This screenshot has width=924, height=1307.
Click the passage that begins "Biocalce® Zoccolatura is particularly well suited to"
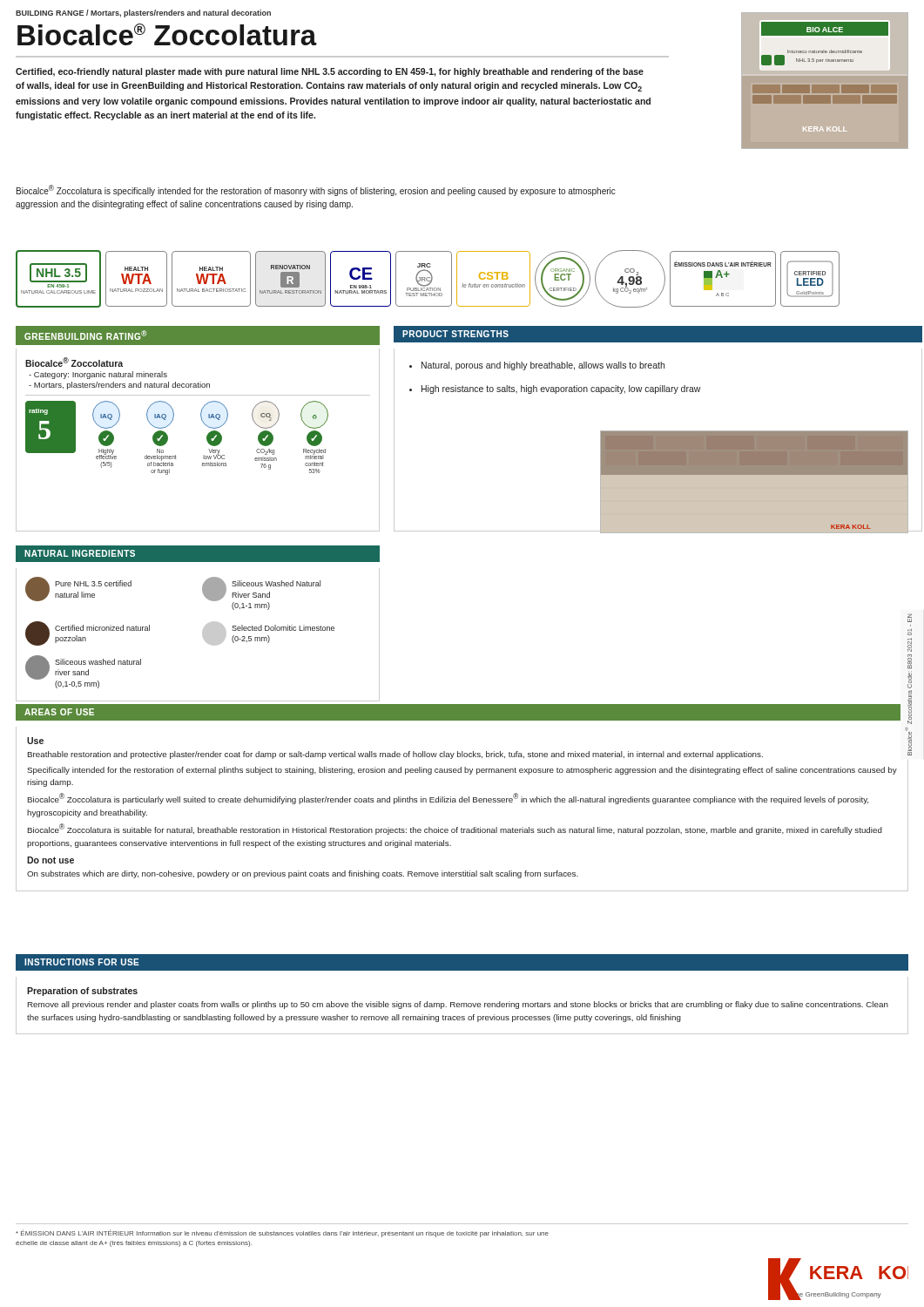(448, 805)
